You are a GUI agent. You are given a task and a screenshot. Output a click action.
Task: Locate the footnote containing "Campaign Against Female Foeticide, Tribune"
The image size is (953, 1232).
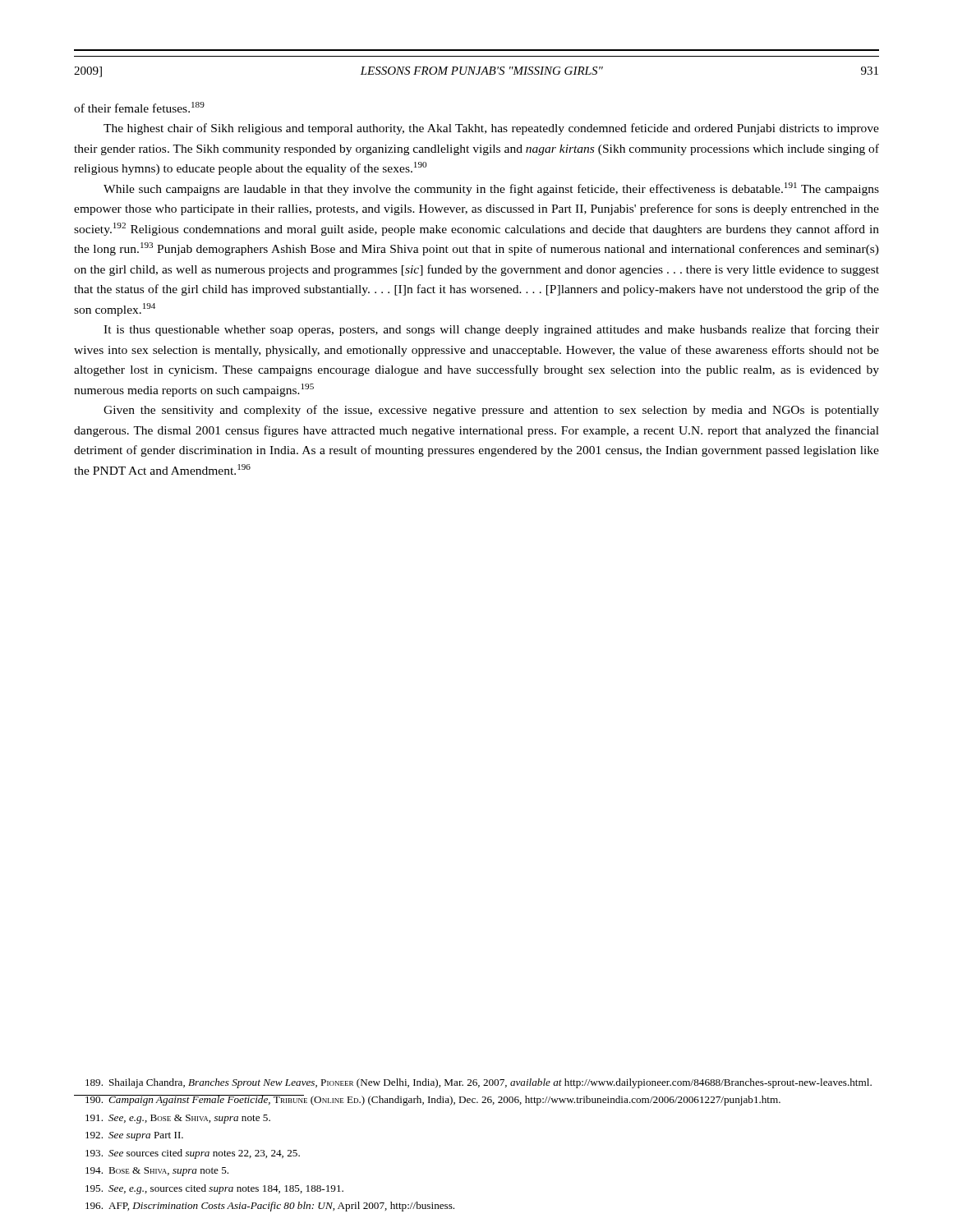[476, 1100]
